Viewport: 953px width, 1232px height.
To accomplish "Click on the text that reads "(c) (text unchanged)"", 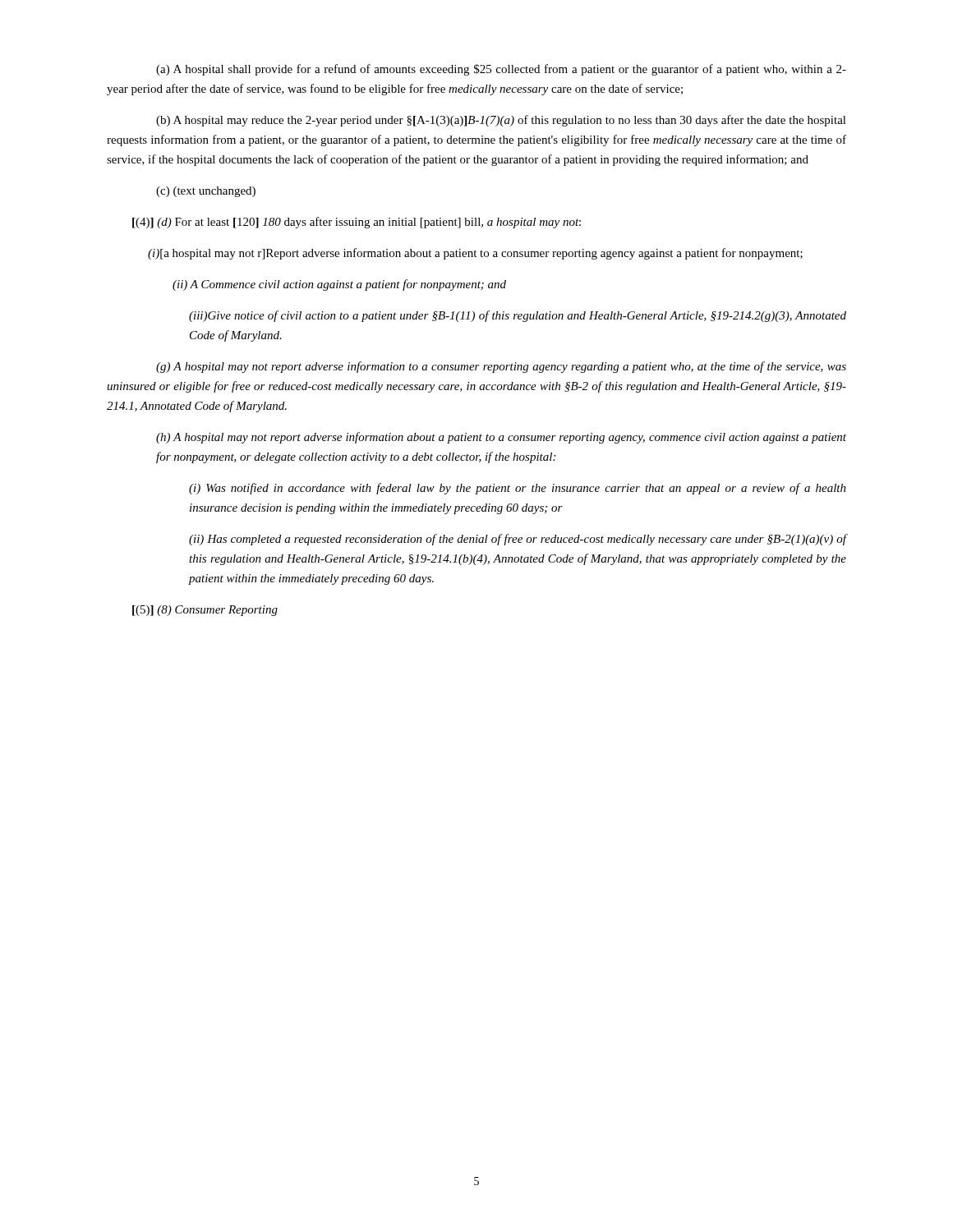I will (x=206, y=191).
